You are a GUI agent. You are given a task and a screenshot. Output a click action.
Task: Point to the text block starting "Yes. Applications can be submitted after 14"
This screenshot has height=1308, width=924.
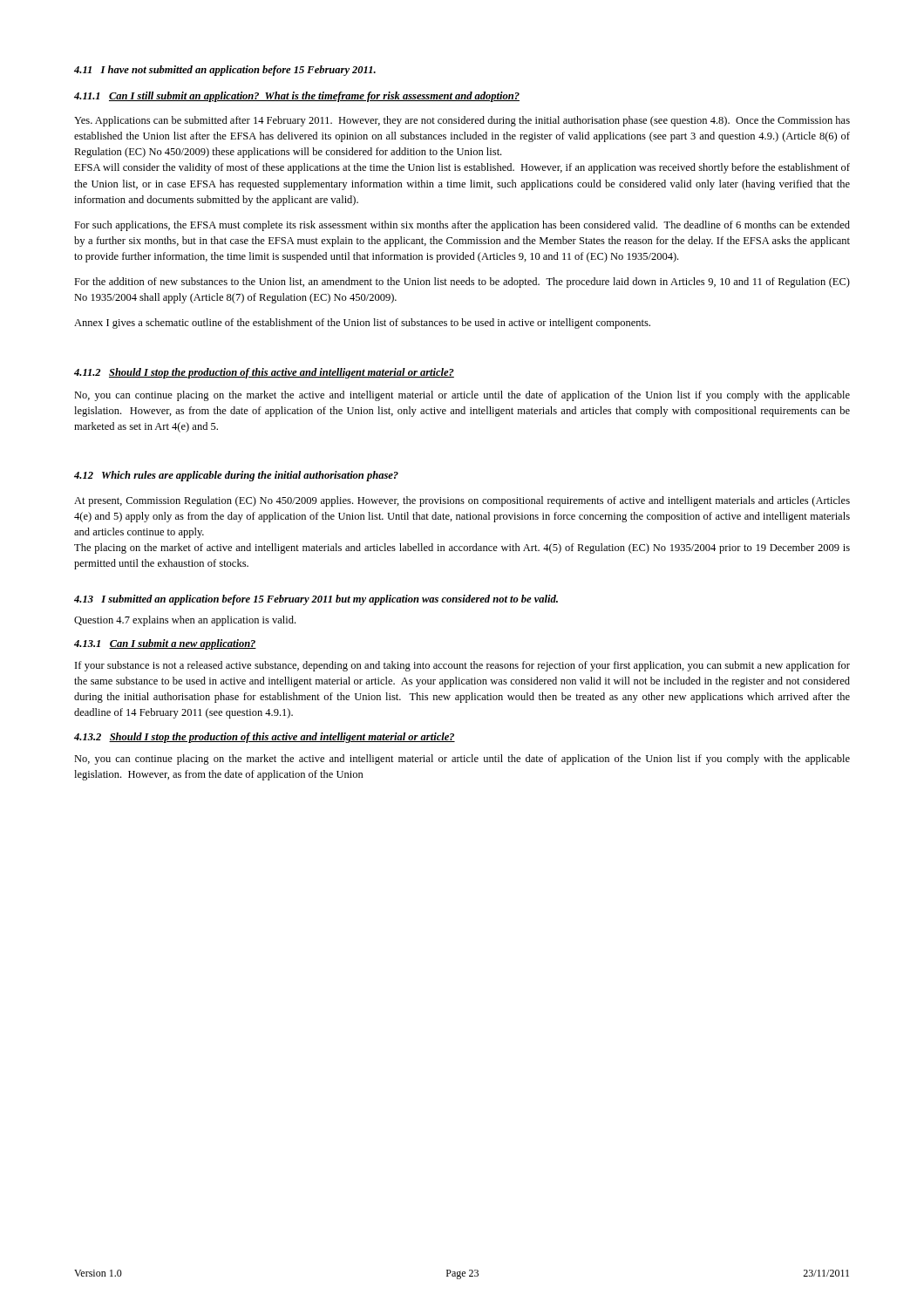462,160
